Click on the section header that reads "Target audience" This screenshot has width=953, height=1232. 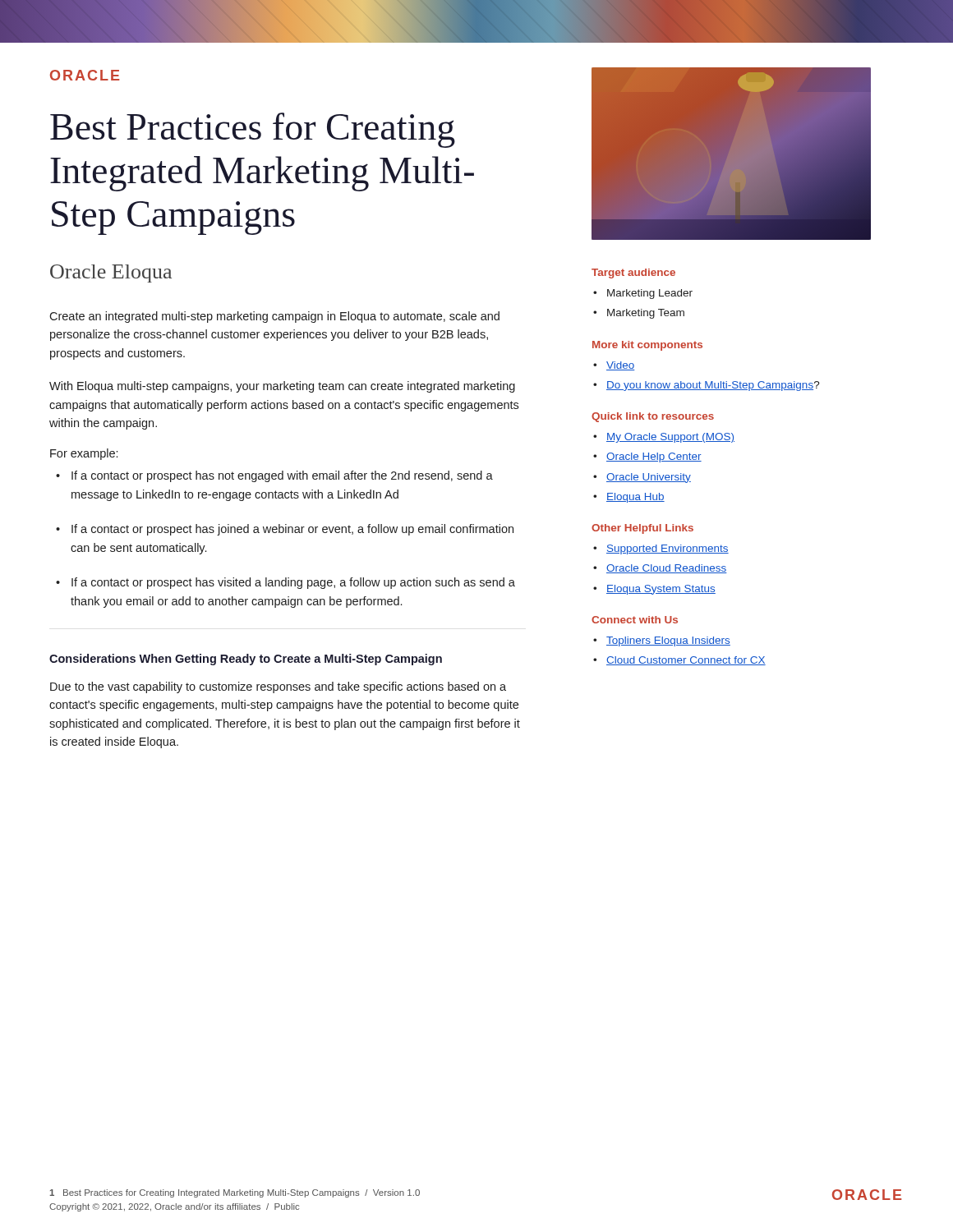tap(633, 274)
